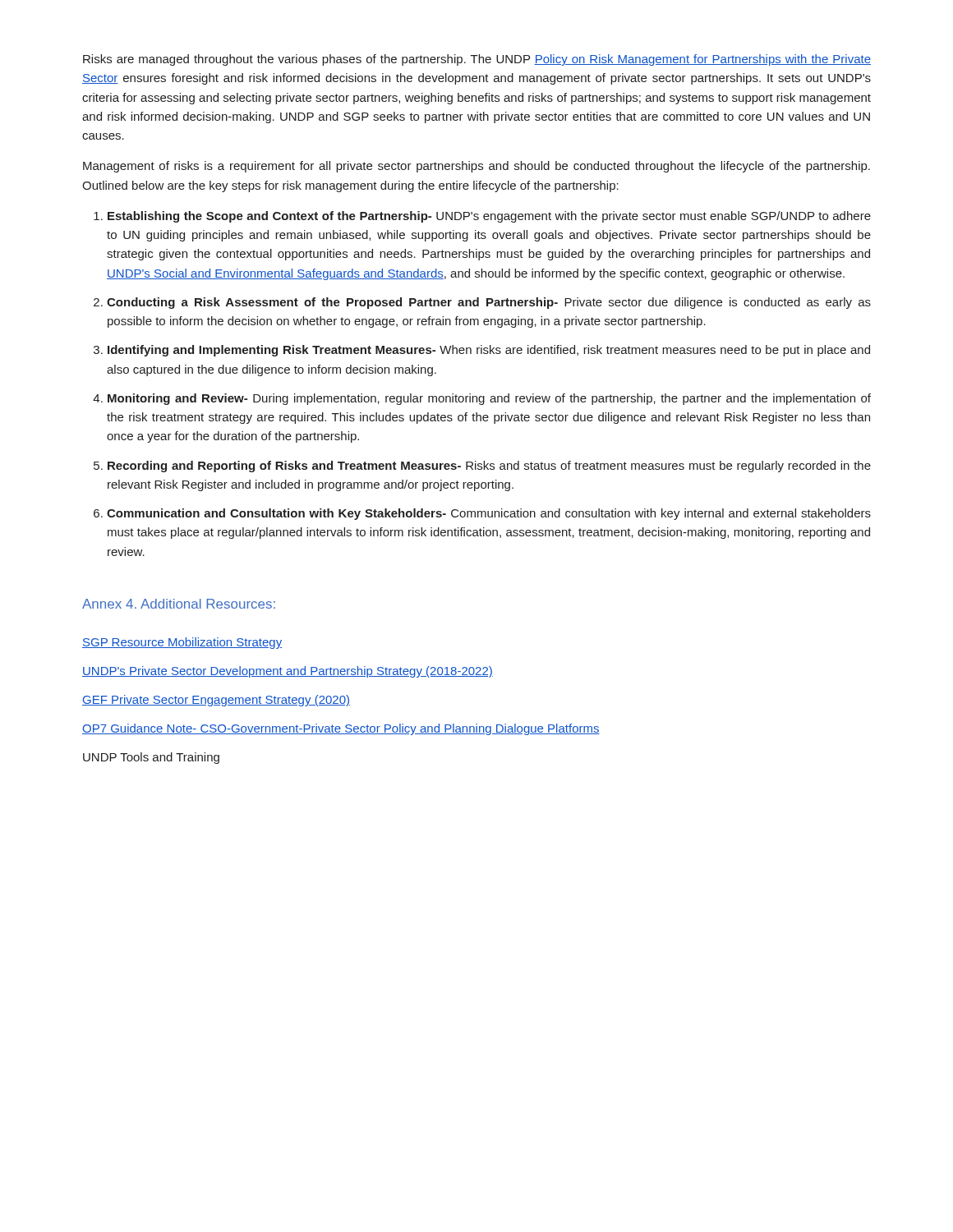Locate the list item that reads "Conducting a Risk Assessment of the Proposed"

(x=489, y=311)
